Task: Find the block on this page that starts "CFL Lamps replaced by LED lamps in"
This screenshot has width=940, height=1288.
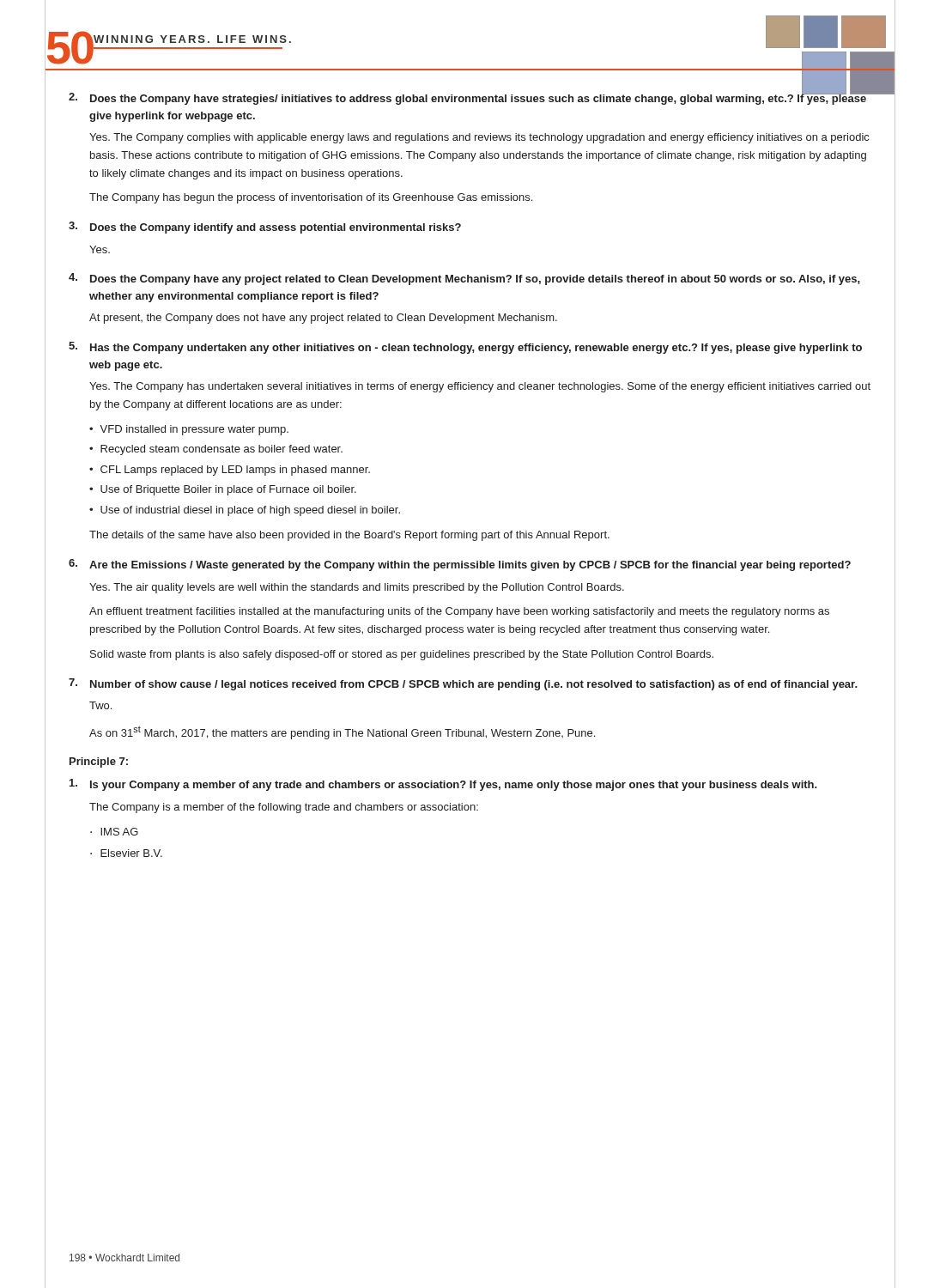Action: click(235, 469)
